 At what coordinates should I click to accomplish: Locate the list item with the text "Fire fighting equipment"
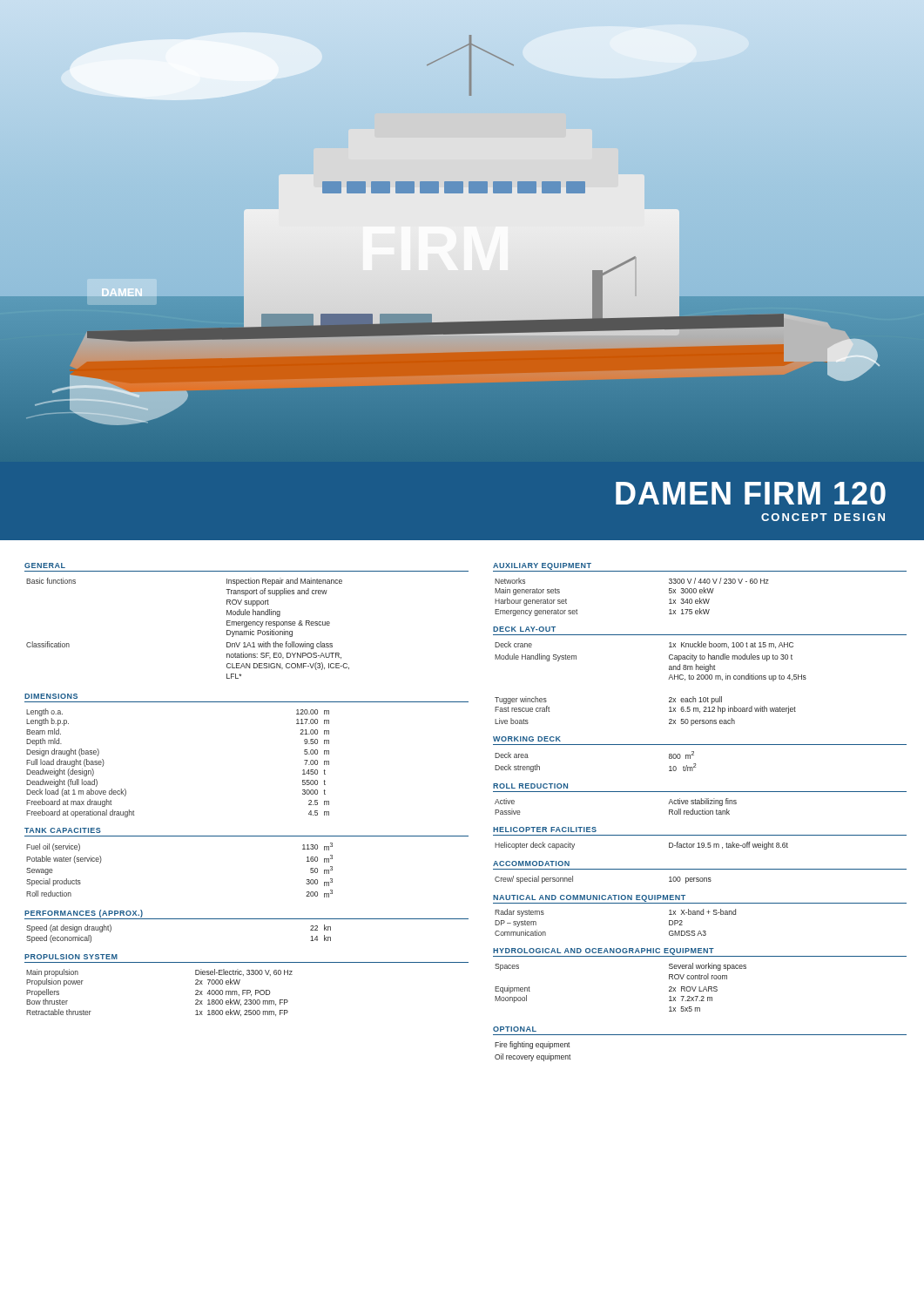click(532, 1044)
